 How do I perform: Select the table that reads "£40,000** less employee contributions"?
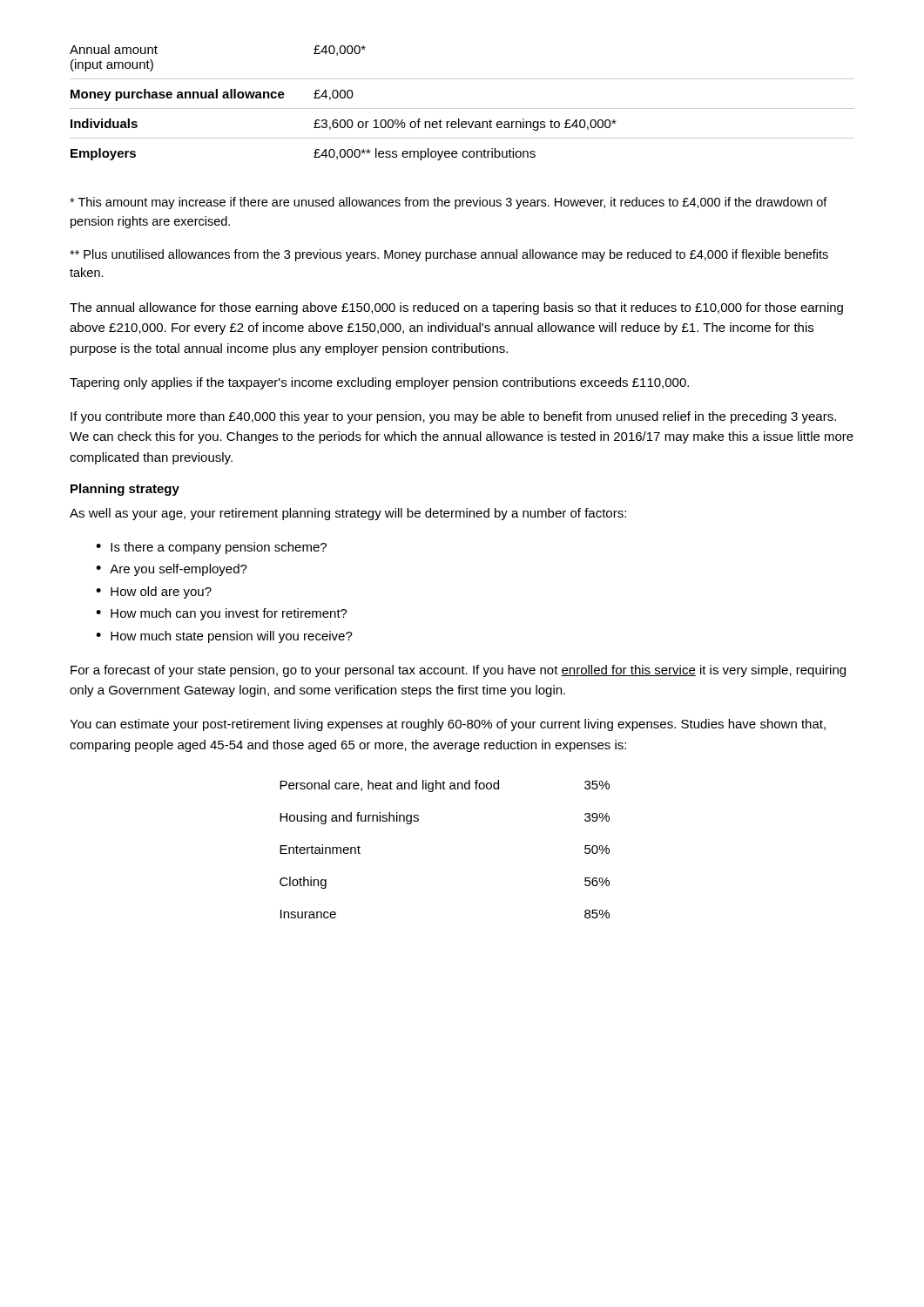tap(462, 101)
